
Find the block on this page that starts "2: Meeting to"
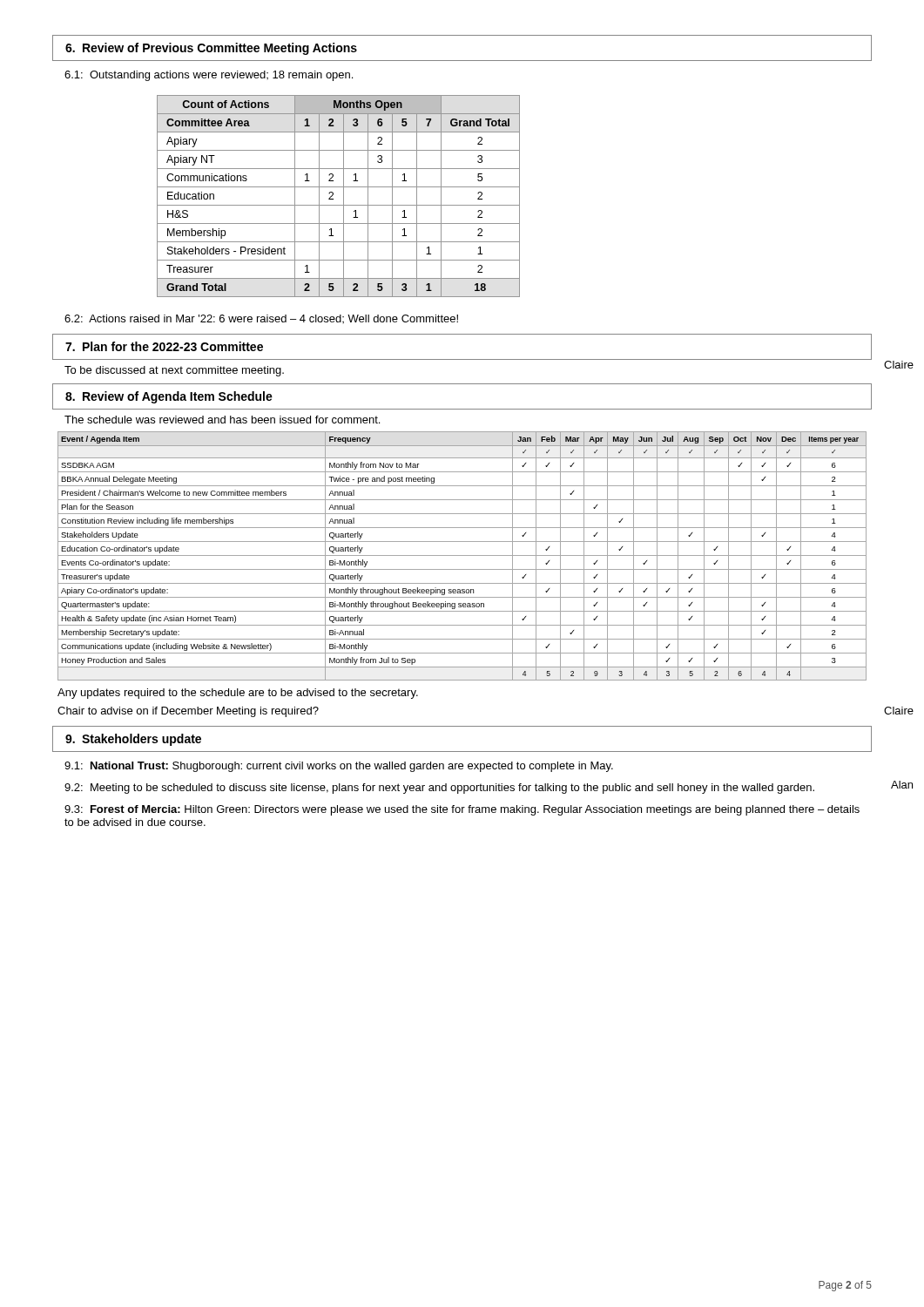click(440, 787)
